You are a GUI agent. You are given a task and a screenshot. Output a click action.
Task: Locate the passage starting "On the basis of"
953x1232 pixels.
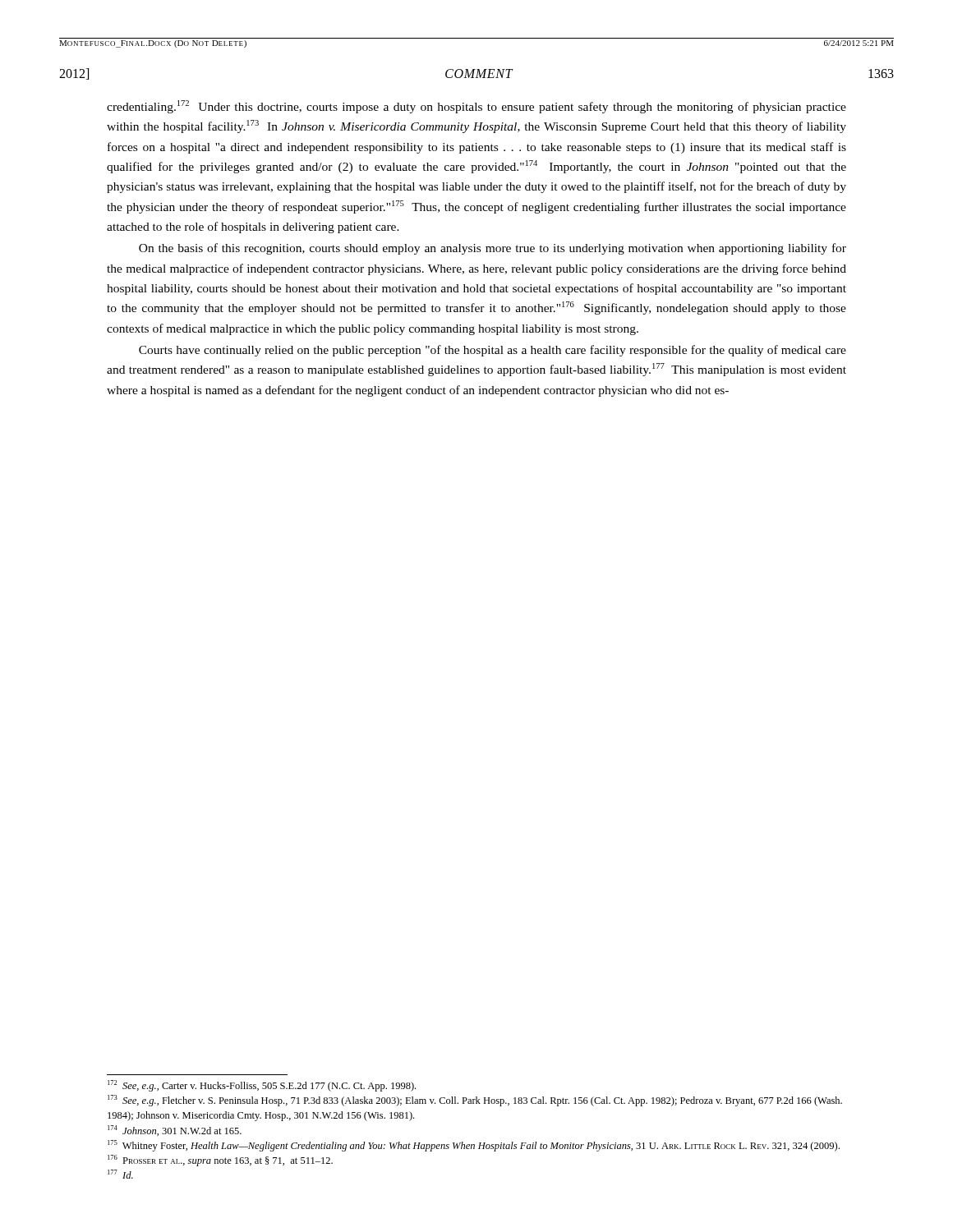point(476,288)
